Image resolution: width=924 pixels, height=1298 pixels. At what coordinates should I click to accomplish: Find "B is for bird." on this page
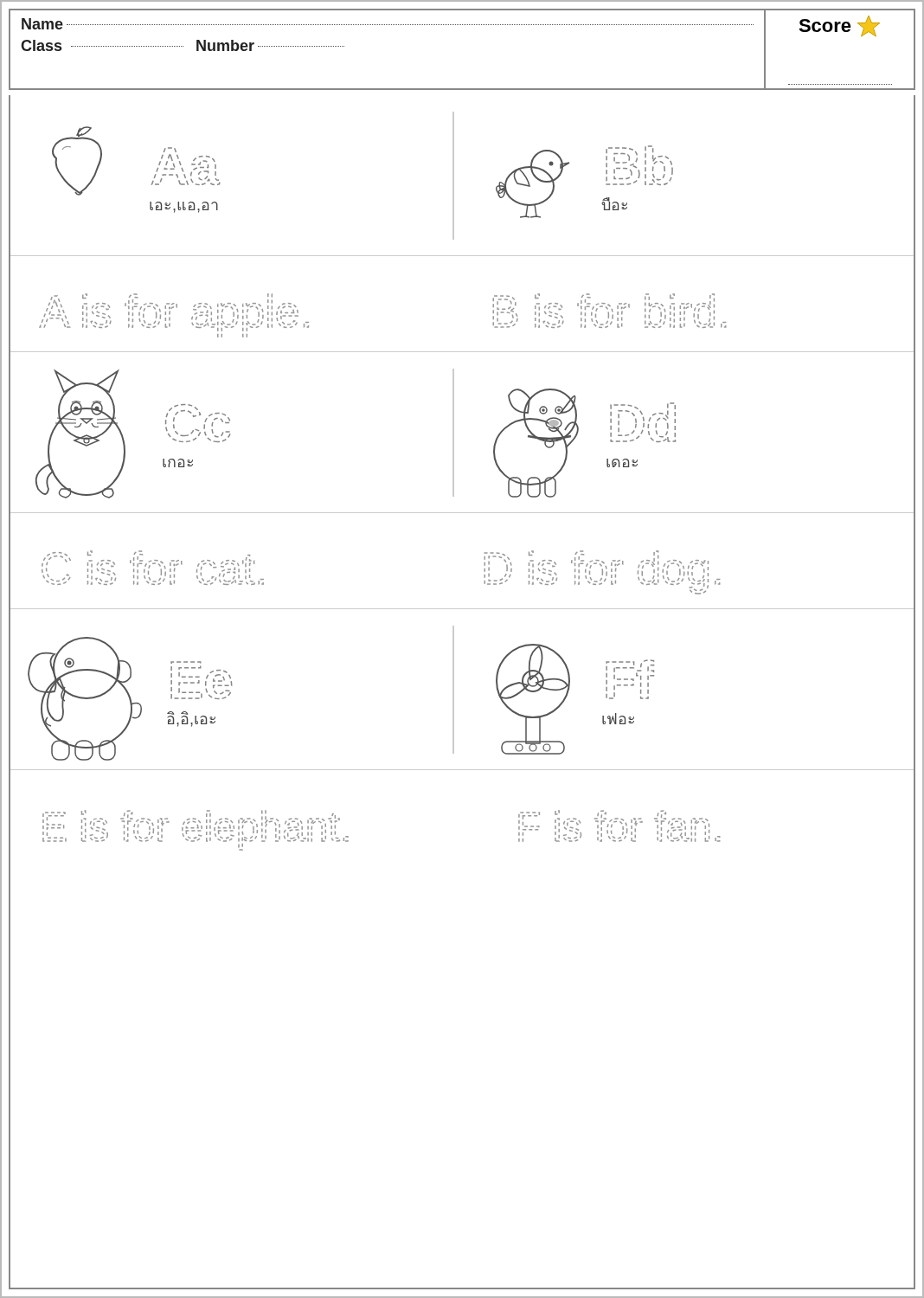690,304
